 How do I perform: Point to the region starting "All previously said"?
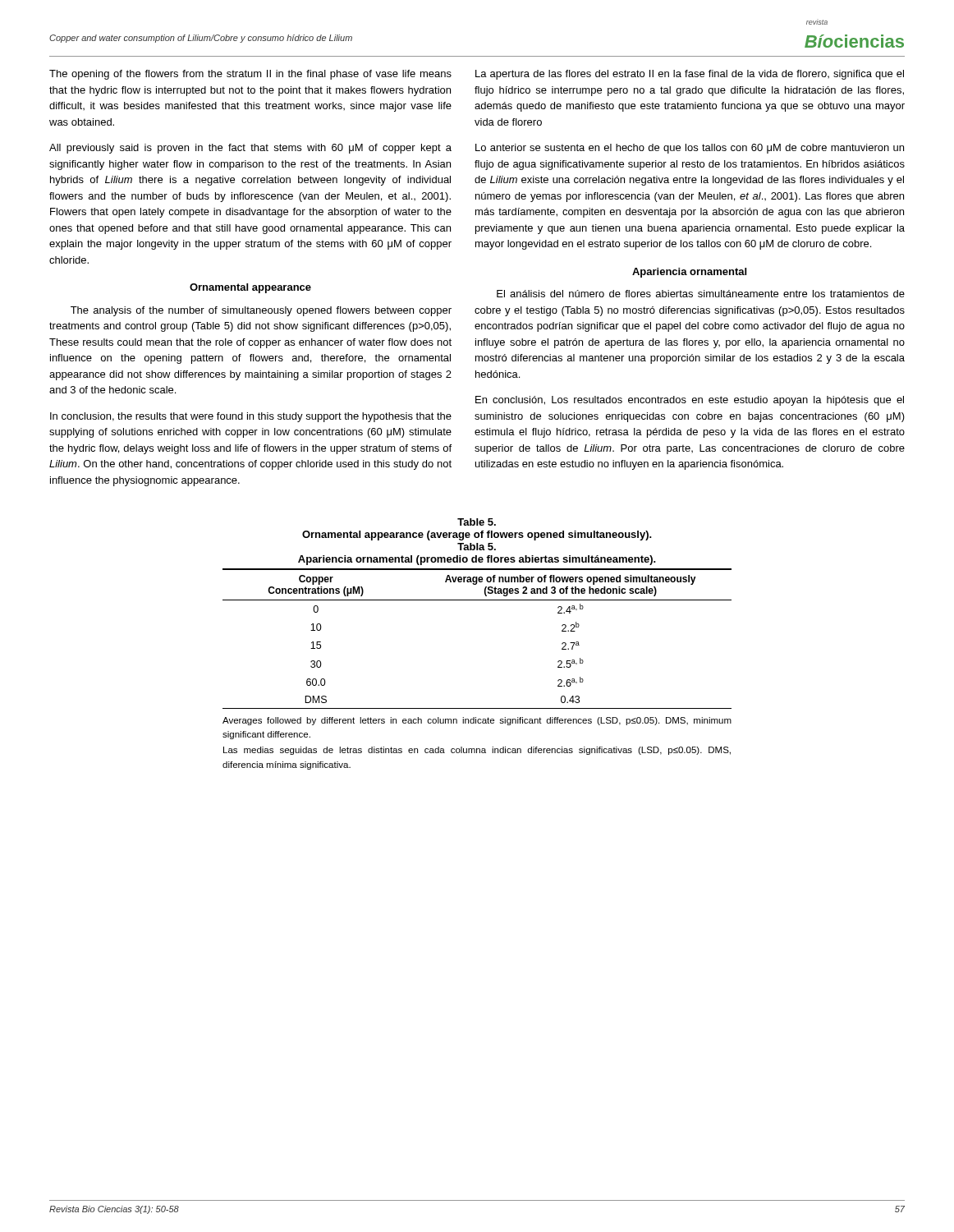click(x=250, y=204)
